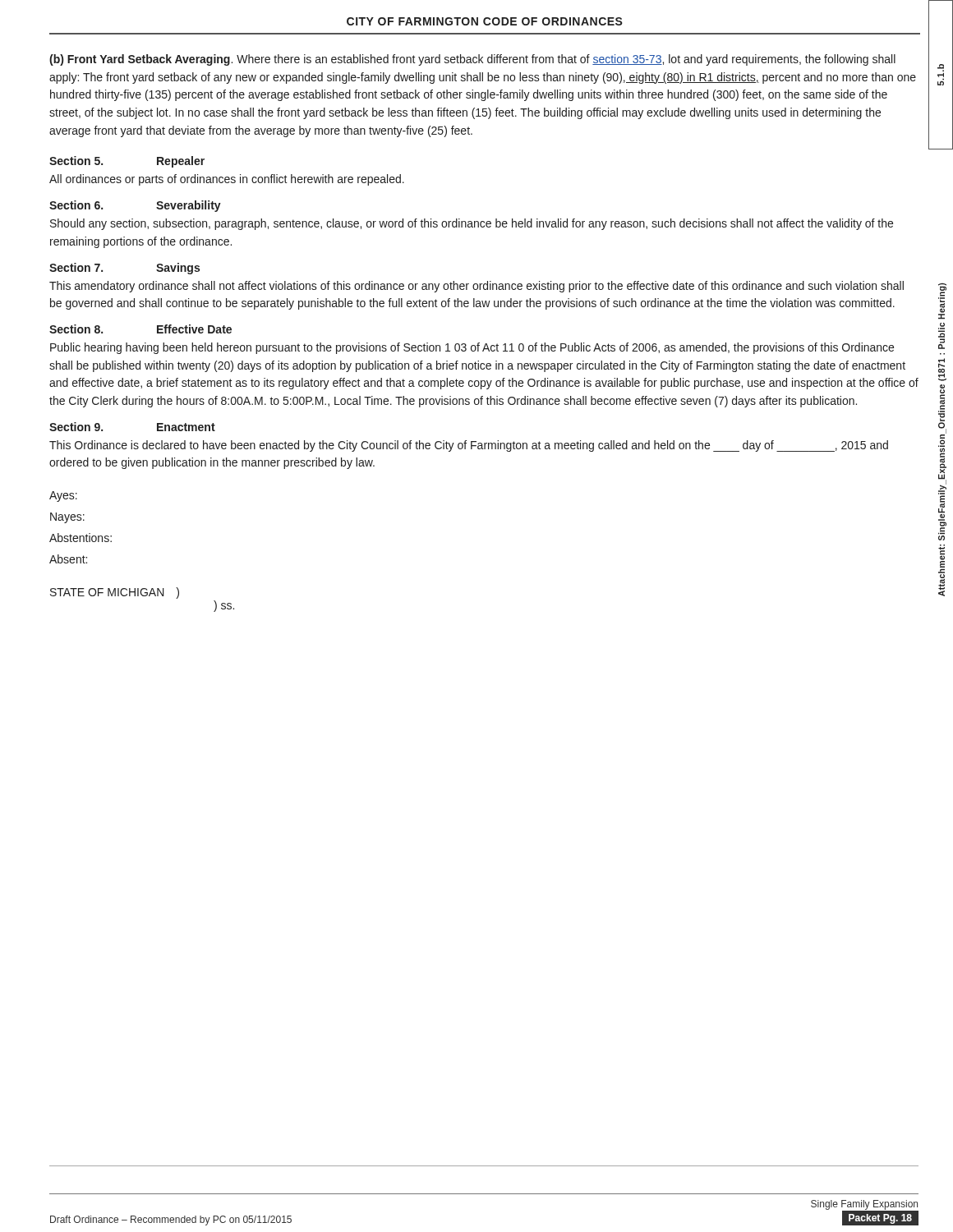Where is the passage that starts "Should any section, subsection, paragraph, sentence, clause, or"?

point(471,232)
